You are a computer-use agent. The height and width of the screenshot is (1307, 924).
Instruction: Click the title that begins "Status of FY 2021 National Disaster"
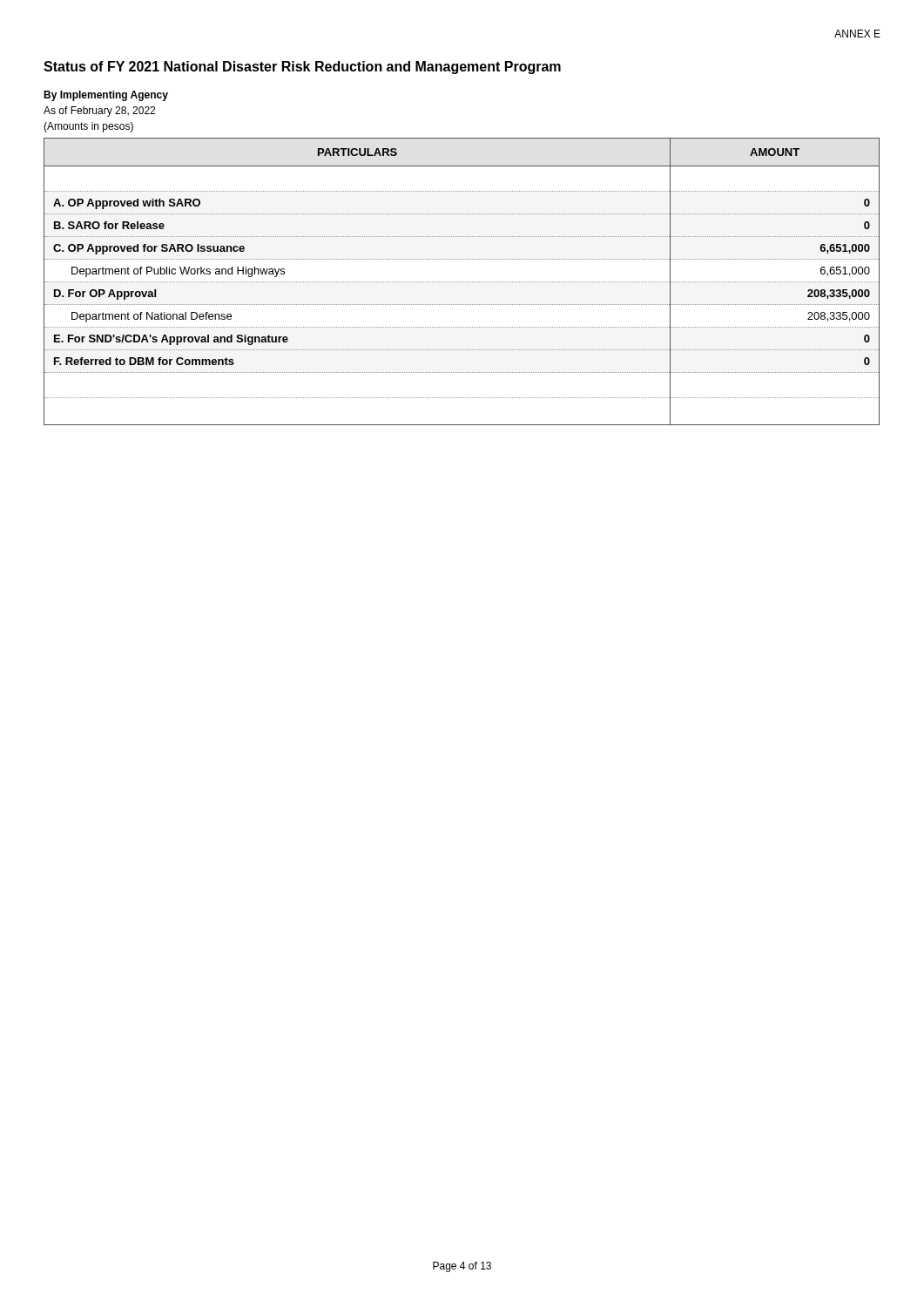pos(462,67)
